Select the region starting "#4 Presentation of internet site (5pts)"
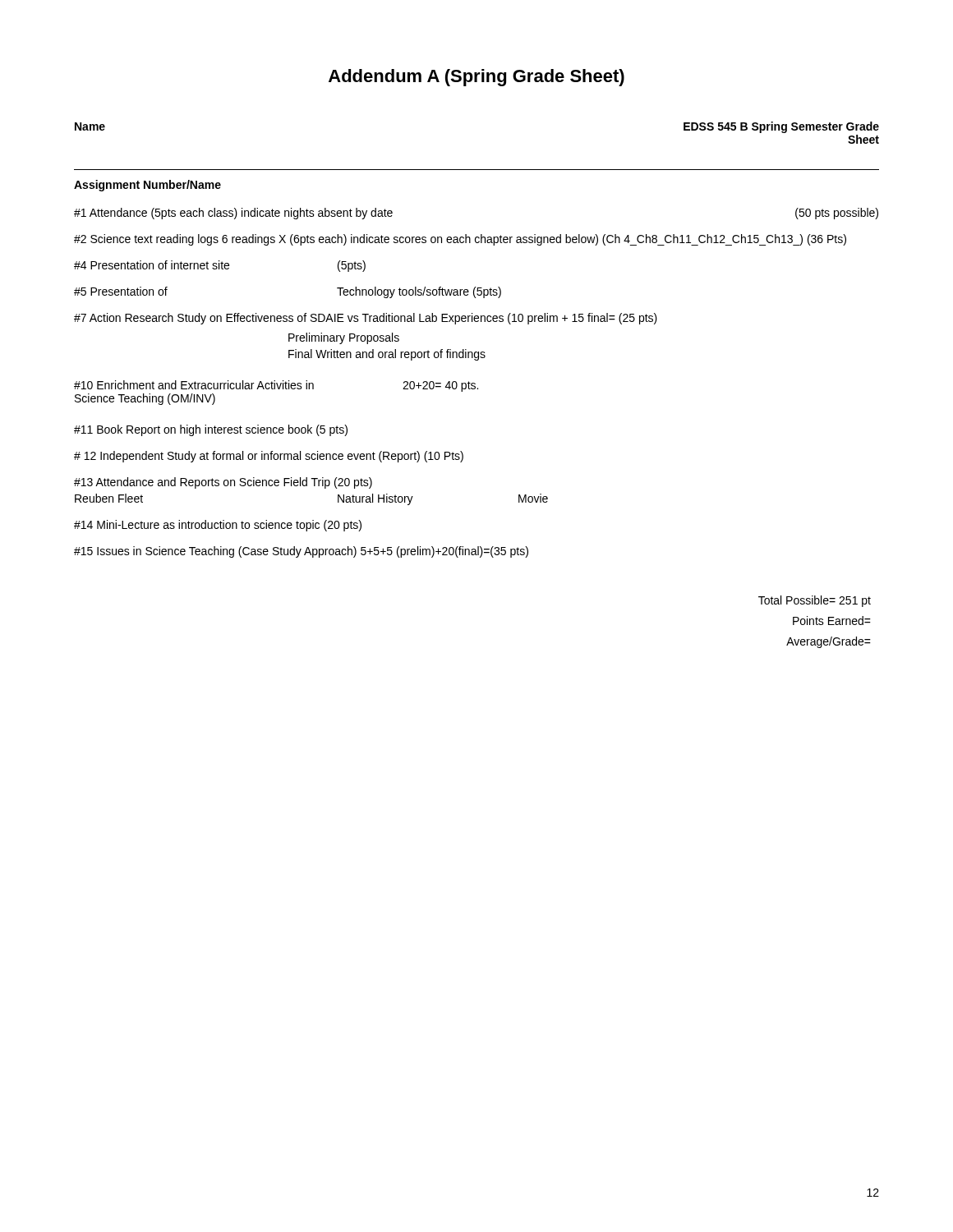 point(220,265)
